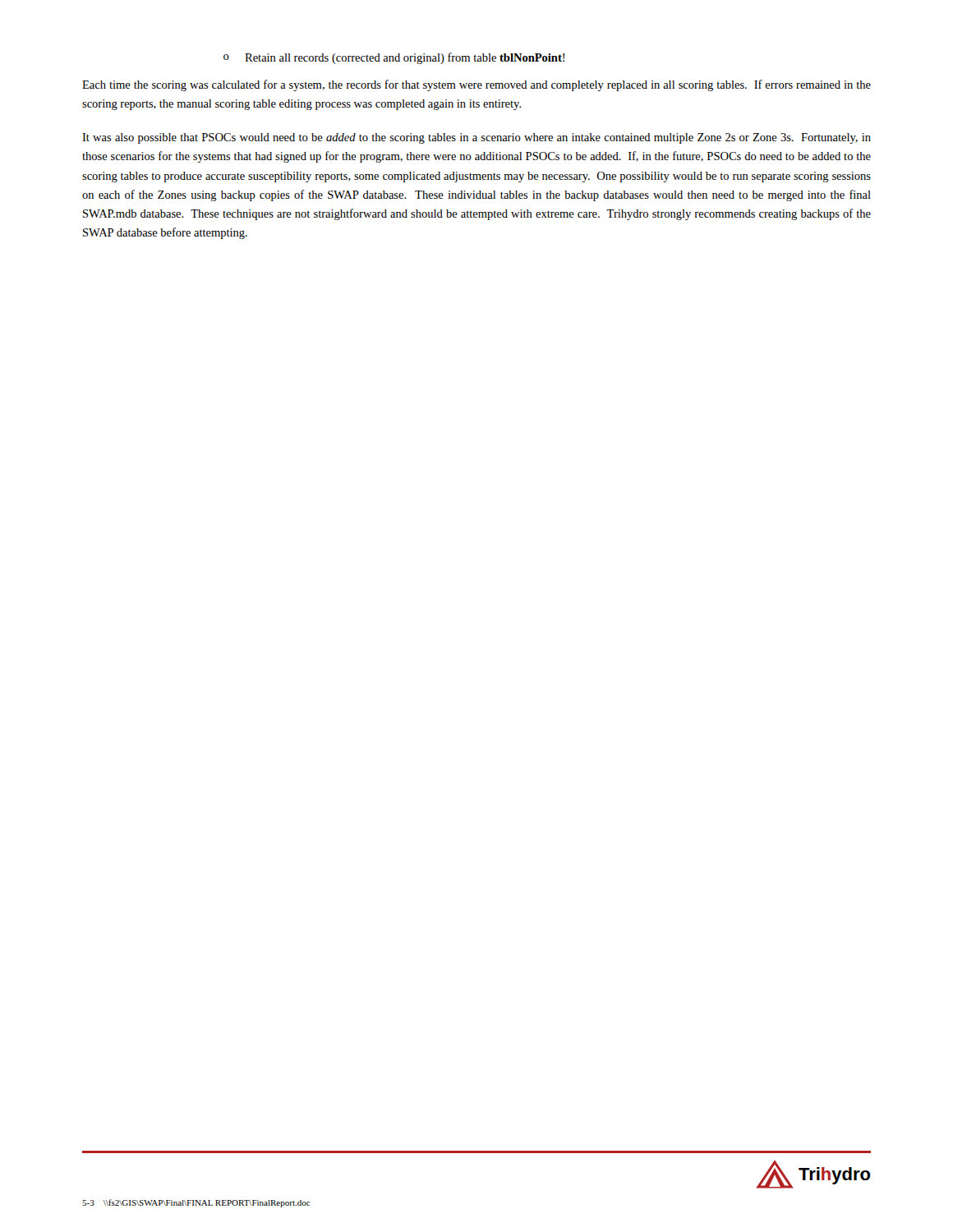Find the element starting "Each time the scoring was calculated"

476,94
